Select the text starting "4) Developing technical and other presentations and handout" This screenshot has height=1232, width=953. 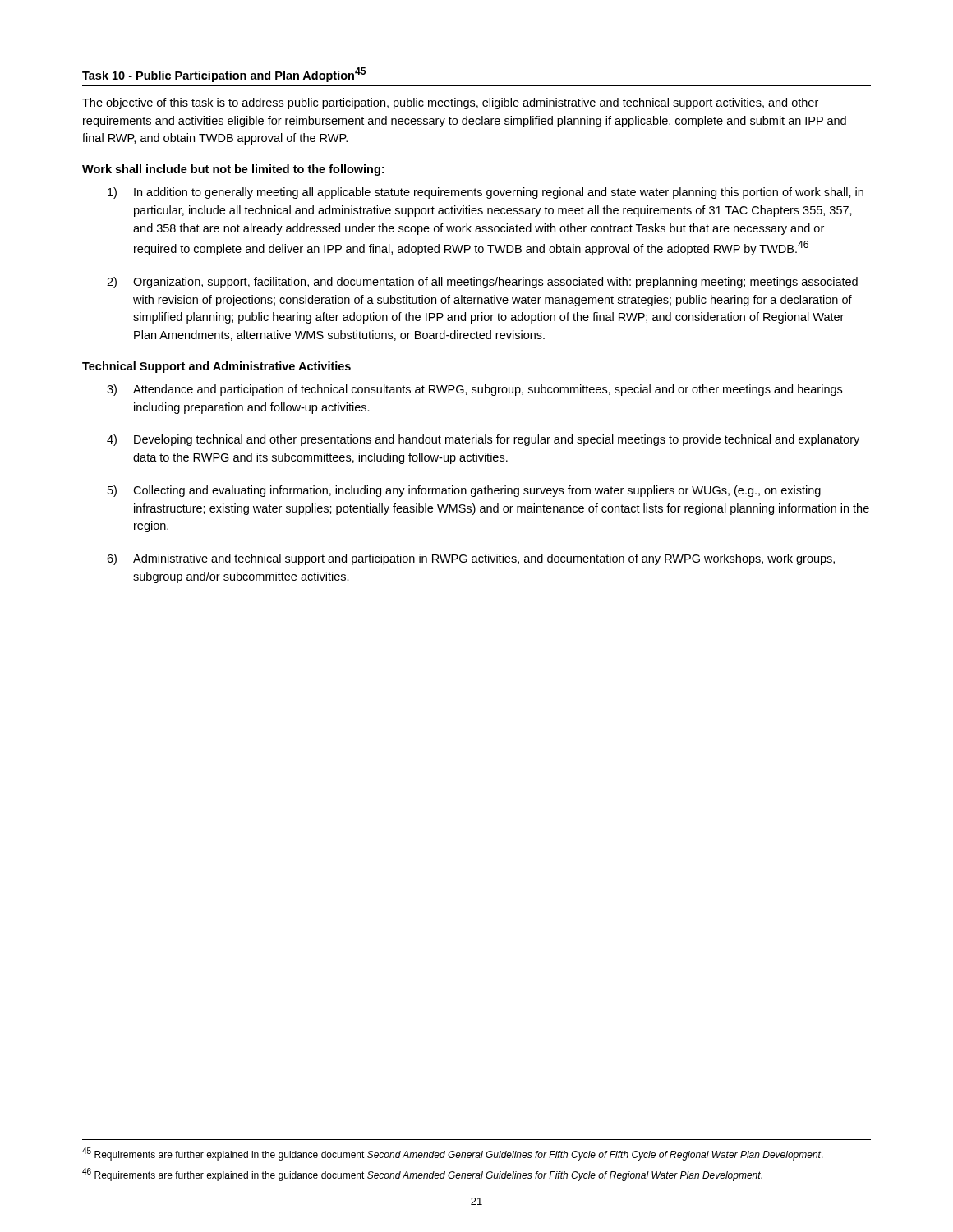tap(489, 449)
